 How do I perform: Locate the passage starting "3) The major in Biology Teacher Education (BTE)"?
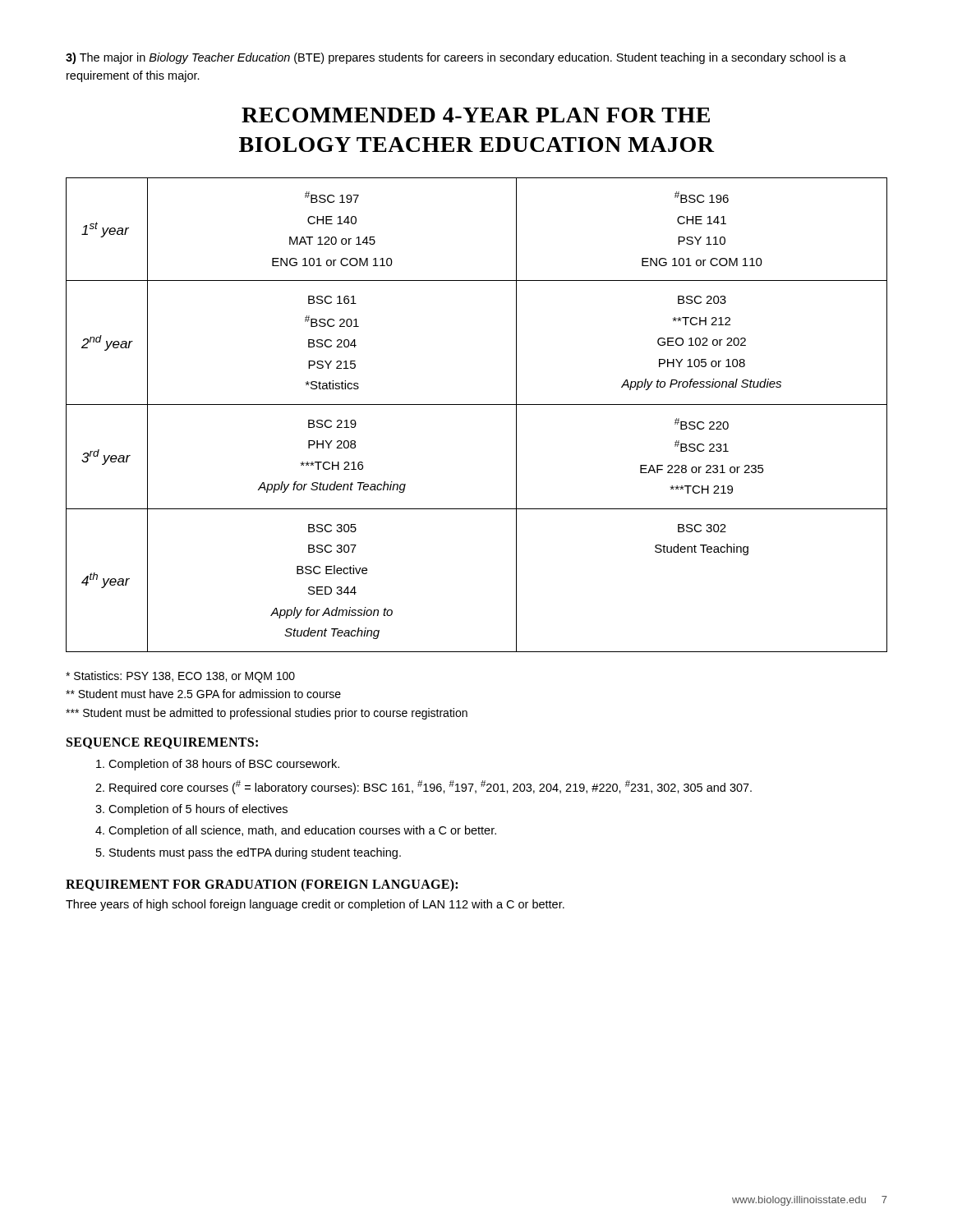(456, 66)
